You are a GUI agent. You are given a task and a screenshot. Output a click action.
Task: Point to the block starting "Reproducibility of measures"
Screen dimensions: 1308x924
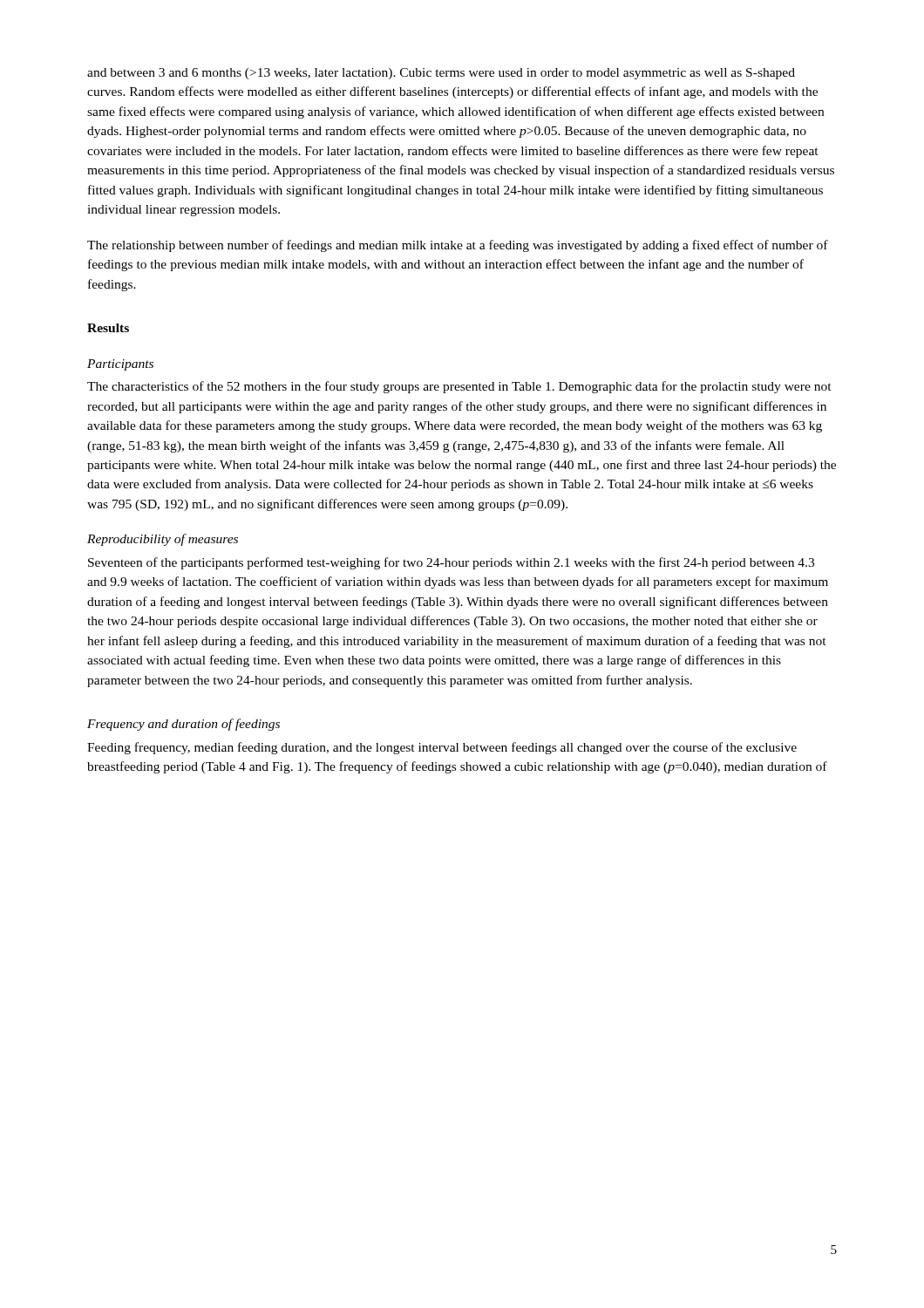[x=163, y=539]
